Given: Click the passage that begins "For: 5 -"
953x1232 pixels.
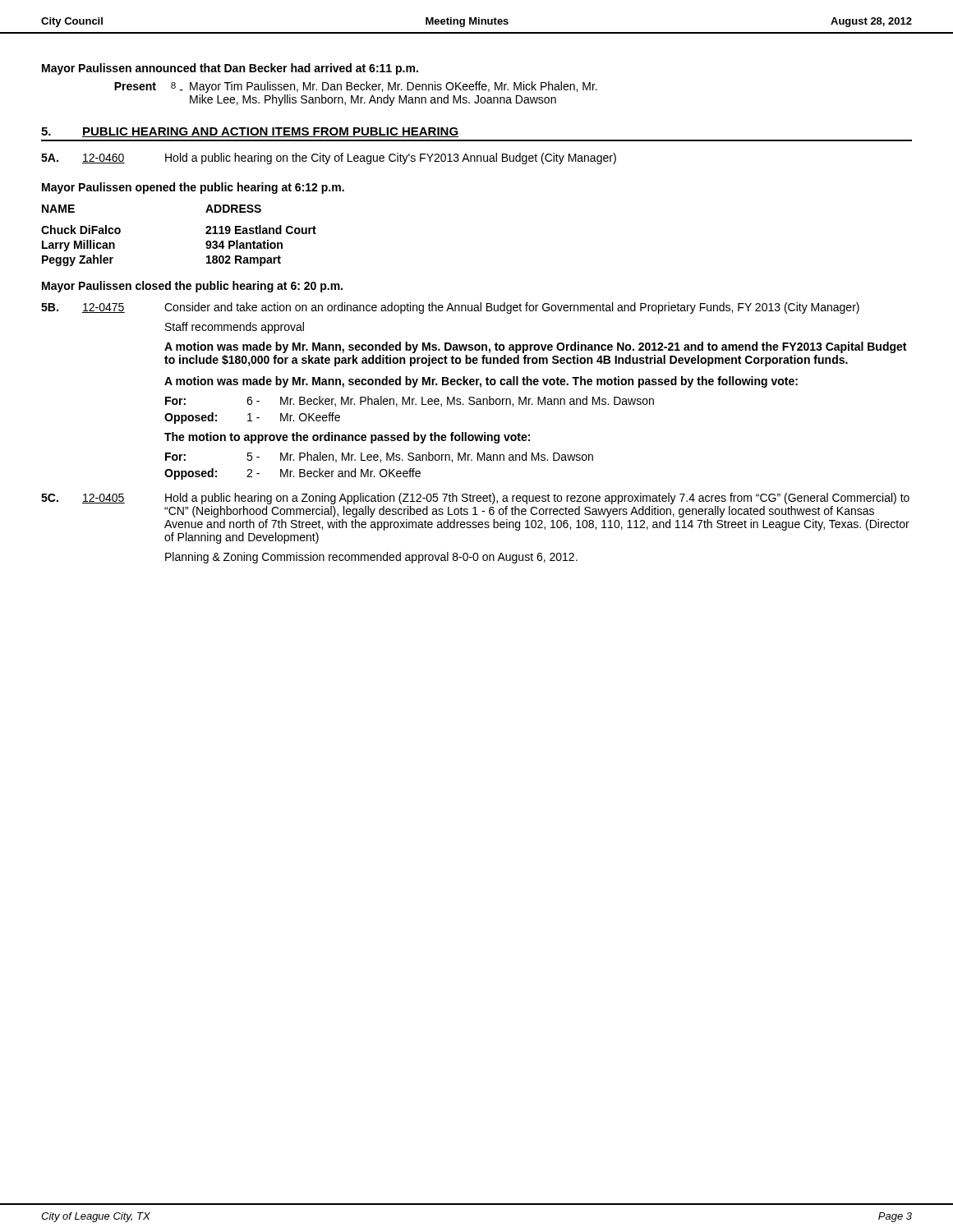Looking at the screenshot, I should click(x=538, y=457).
